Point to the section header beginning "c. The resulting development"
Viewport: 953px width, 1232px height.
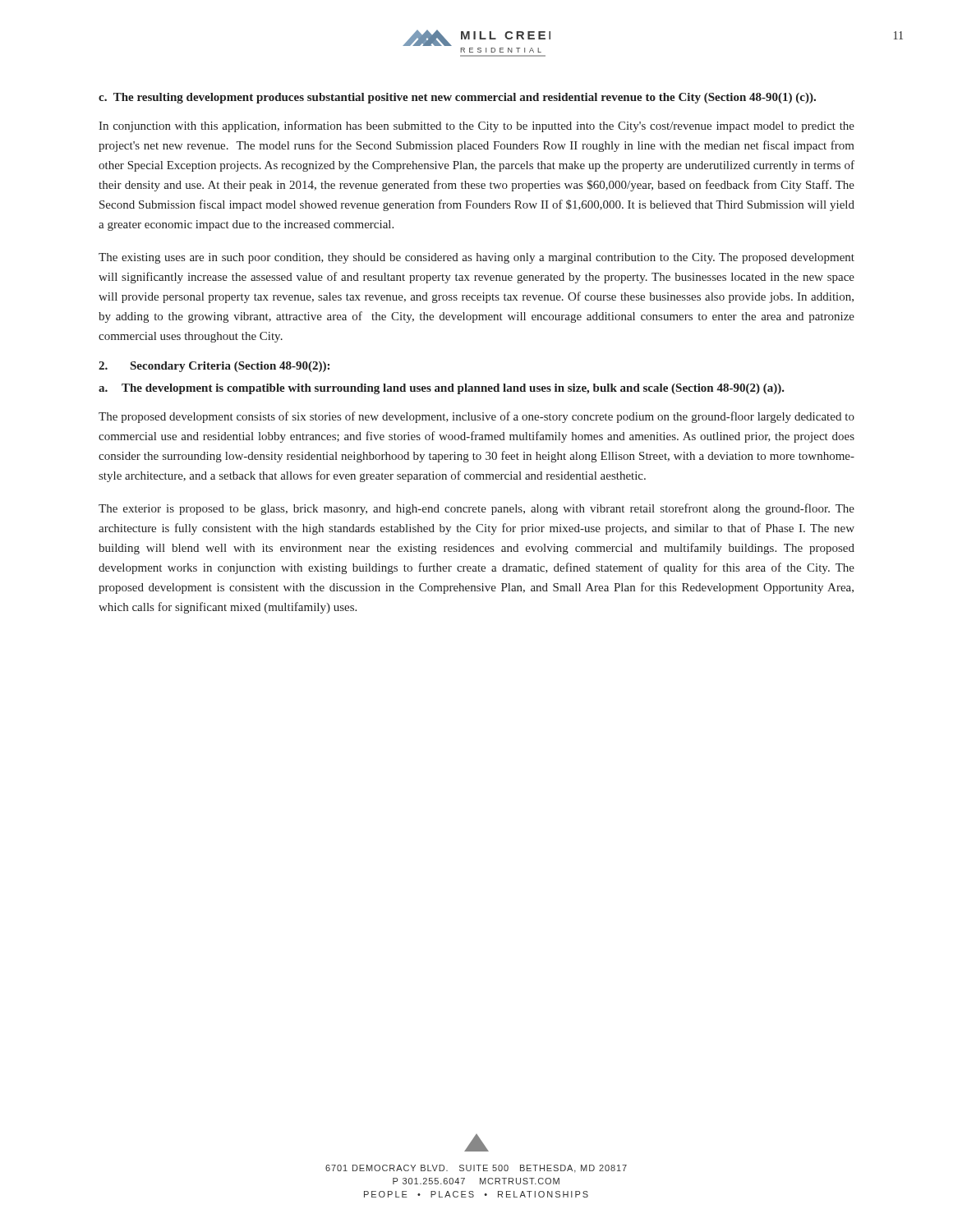(476, 97)
